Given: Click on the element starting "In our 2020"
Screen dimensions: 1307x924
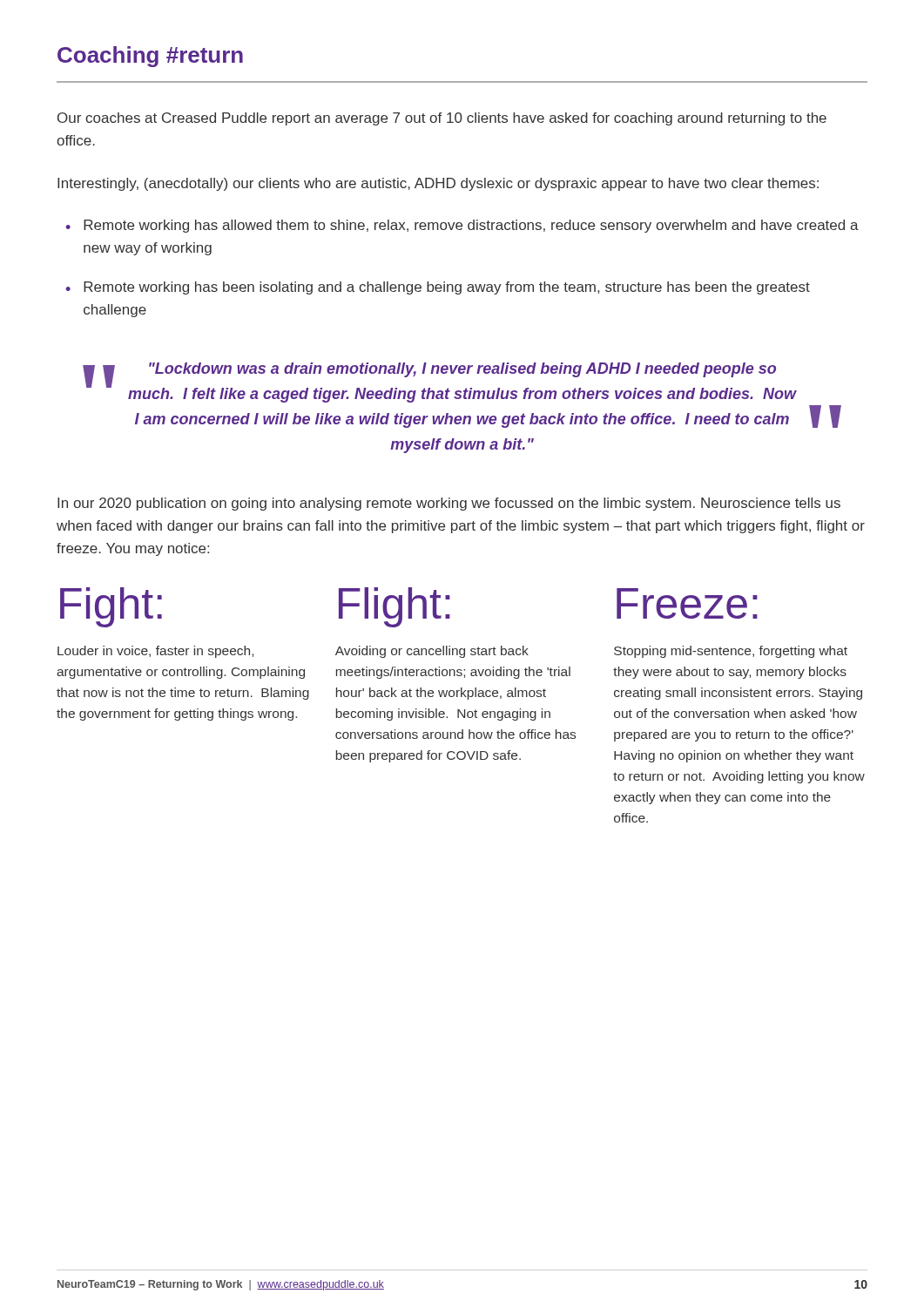Looking at the screenshot, I should (461, 526).
